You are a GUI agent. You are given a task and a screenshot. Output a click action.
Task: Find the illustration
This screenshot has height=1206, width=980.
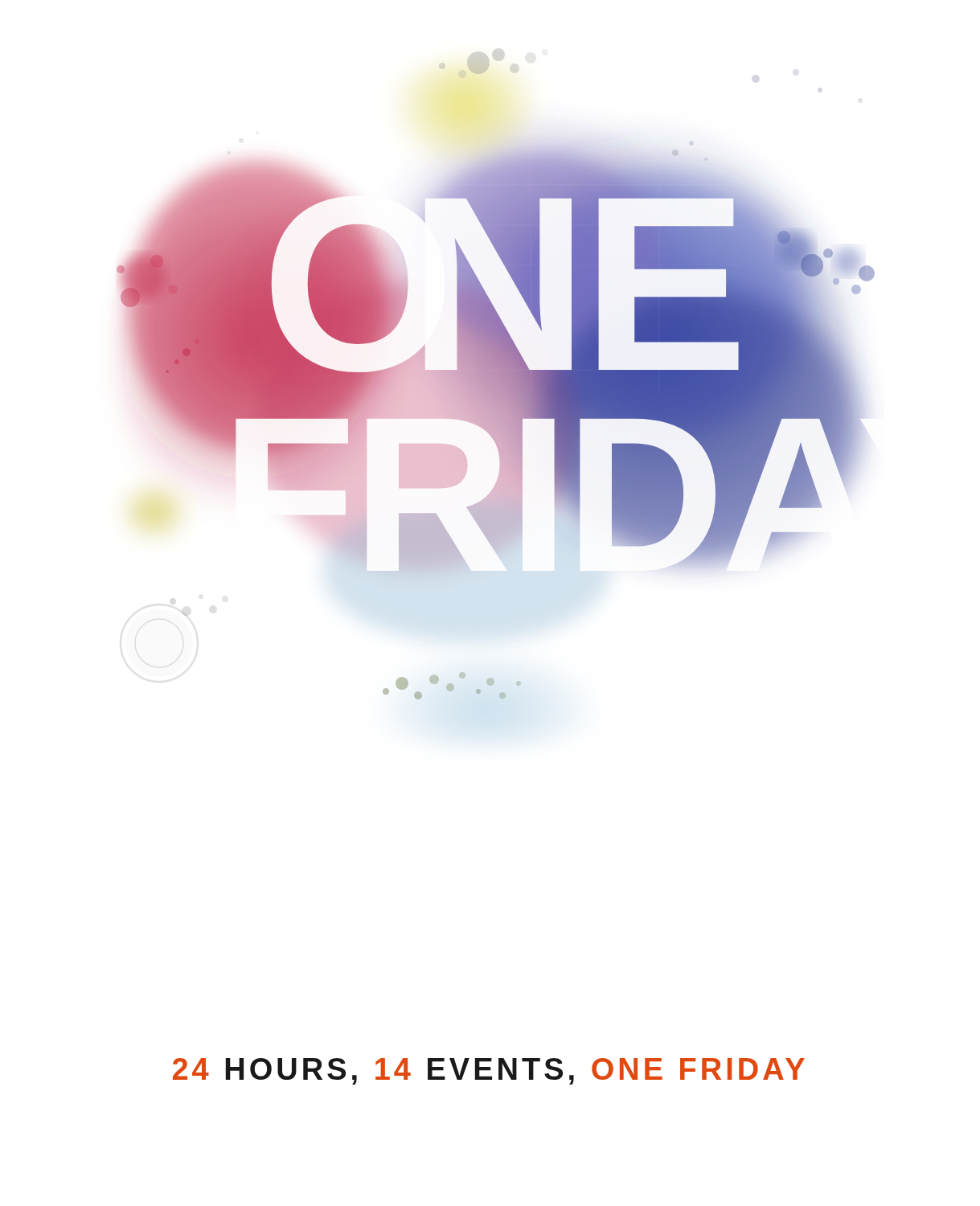click(x=490, y=406)
